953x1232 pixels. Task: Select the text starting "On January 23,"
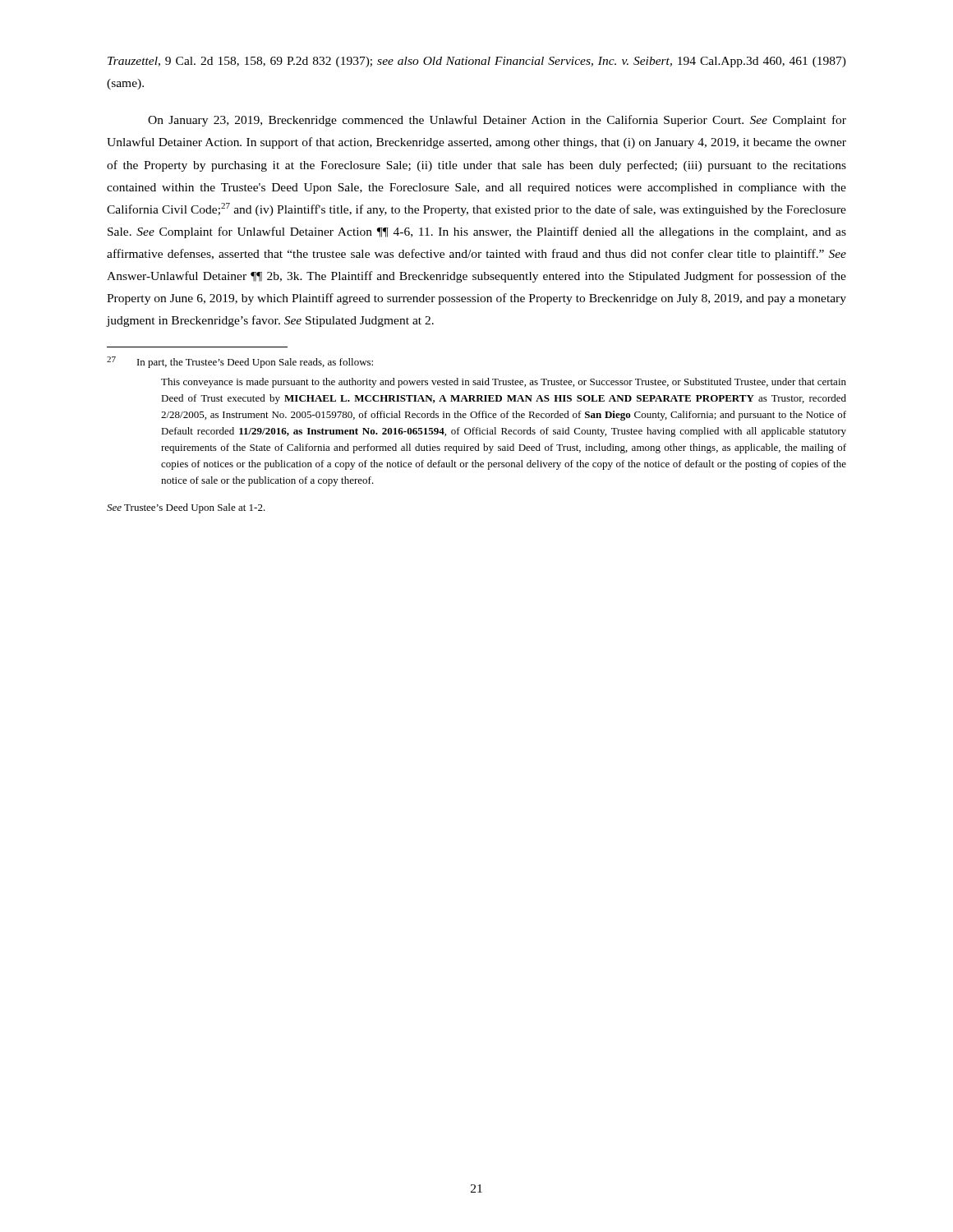[x=476, y=220]
